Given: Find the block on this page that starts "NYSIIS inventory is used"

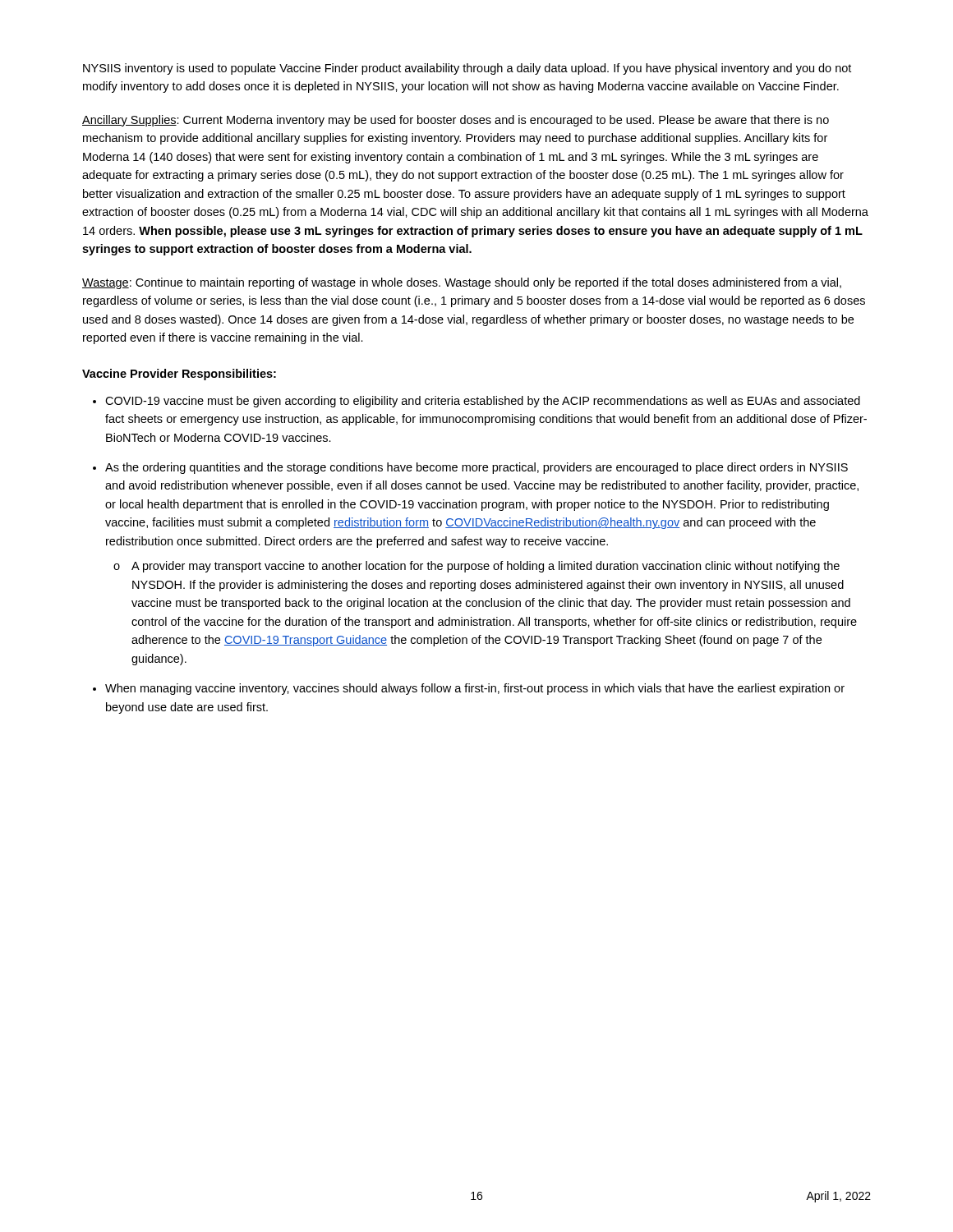Looking at the screenshot, I should (x=476, y=78).
